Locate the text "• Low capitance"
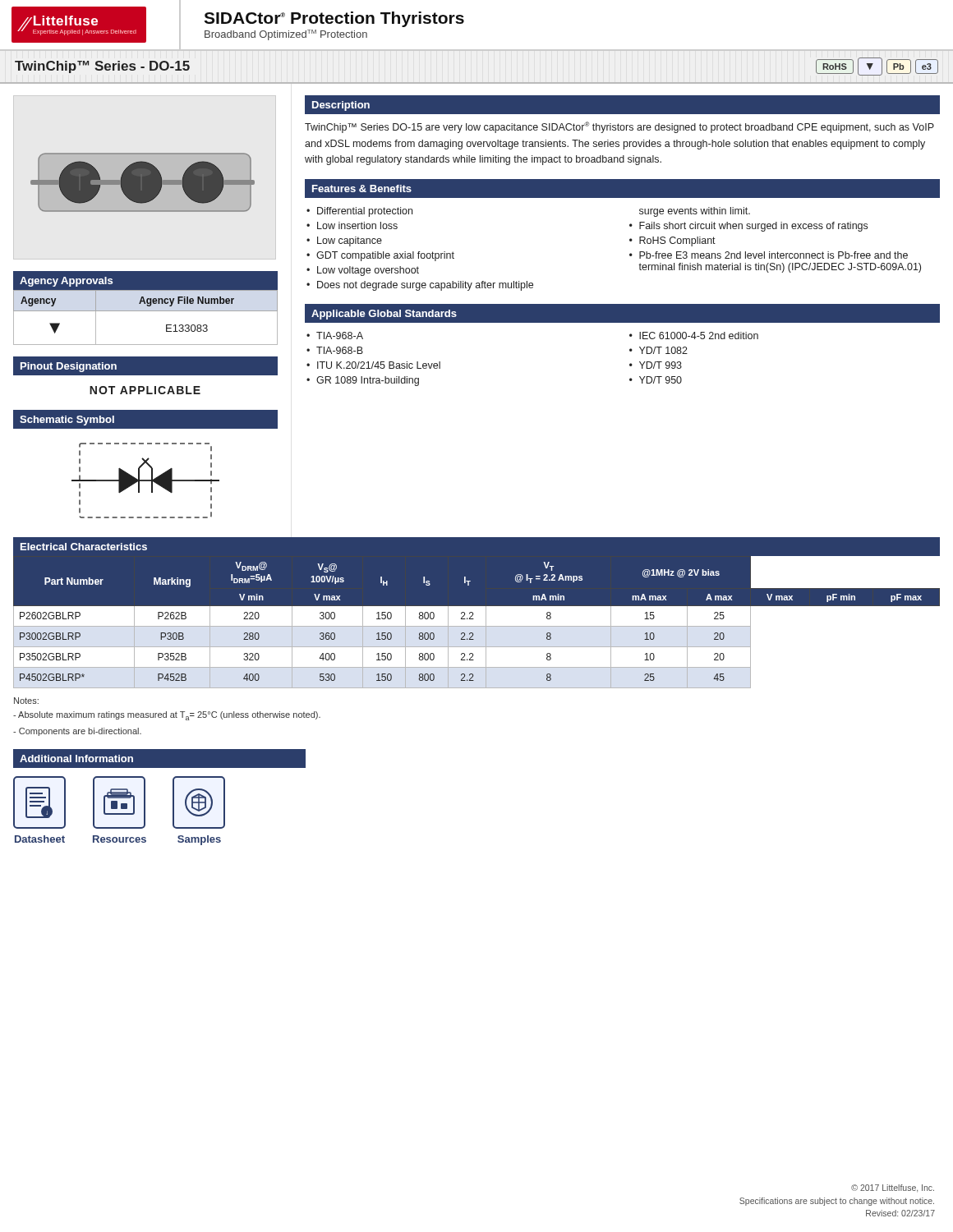This screenshot has width=953, height=1232. point(344,241)
